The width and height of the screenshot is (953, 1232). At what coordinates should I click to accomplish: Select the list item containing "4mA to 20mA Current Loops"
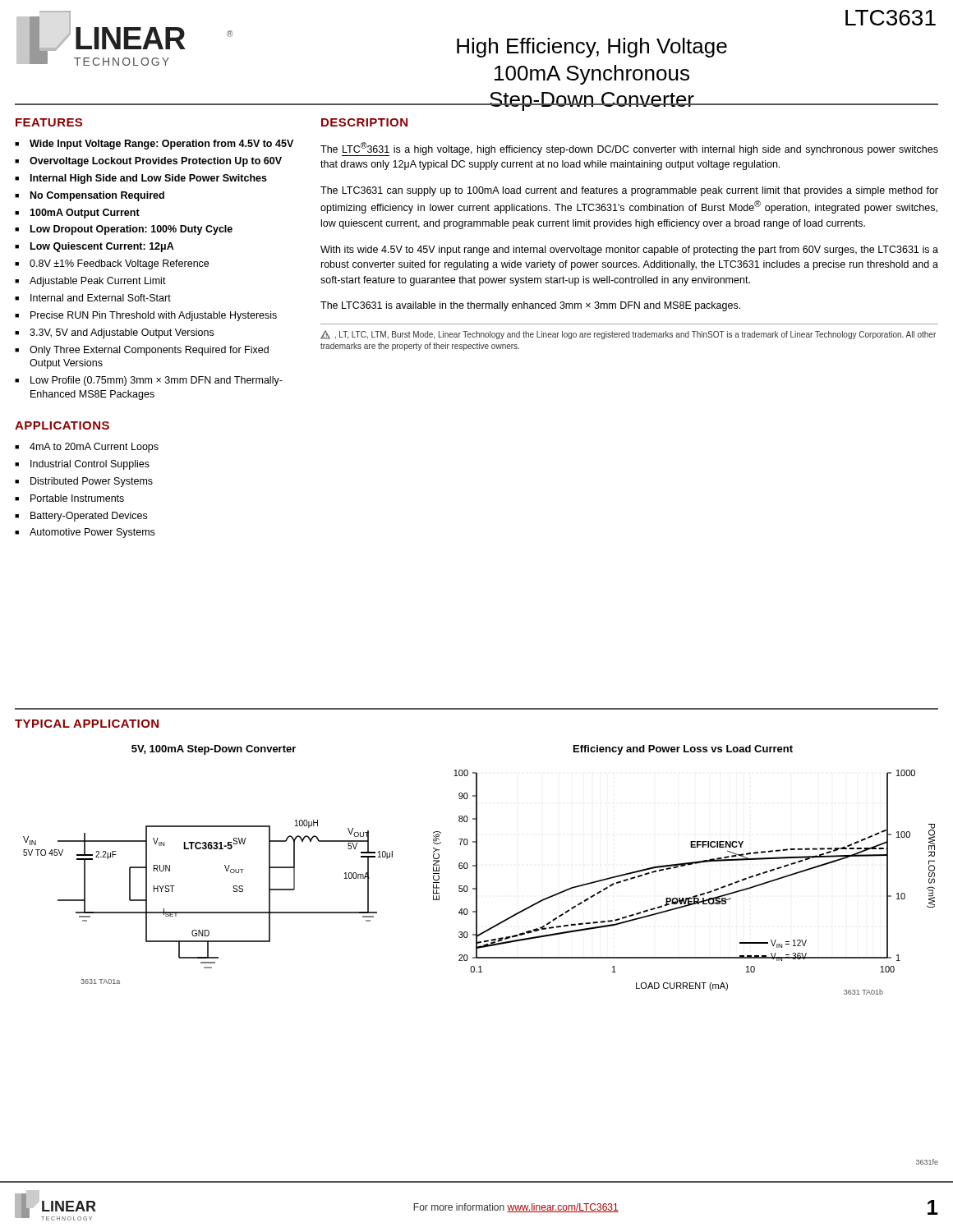click(x=94, y=447)
